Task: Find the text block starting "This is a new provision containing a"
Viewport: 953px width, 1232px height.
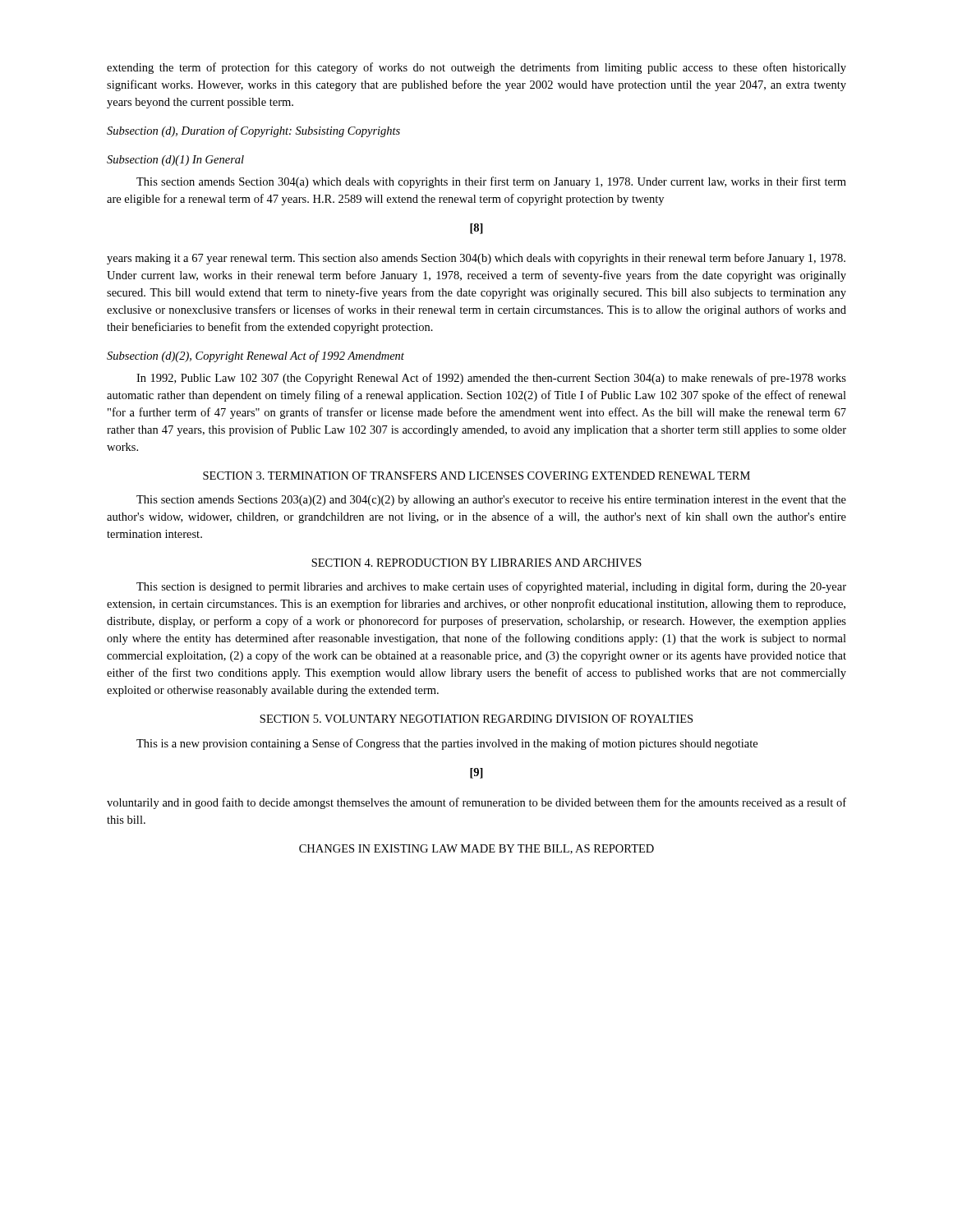Action: click(x=476, y=743)
